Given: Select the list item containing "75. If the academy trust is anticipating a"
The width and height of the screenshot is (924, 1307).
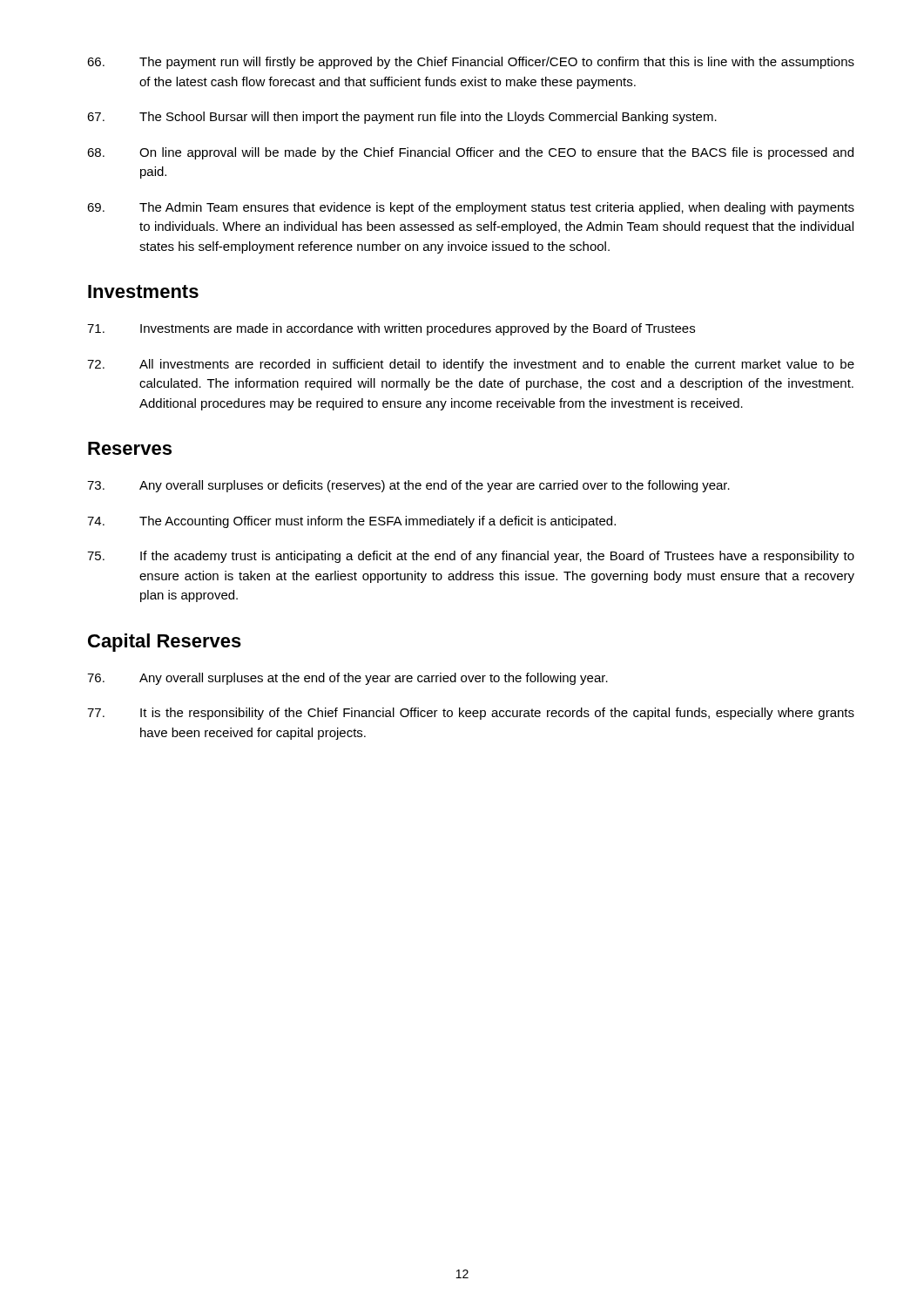Looking at the screenshot, I should (471, 576).
